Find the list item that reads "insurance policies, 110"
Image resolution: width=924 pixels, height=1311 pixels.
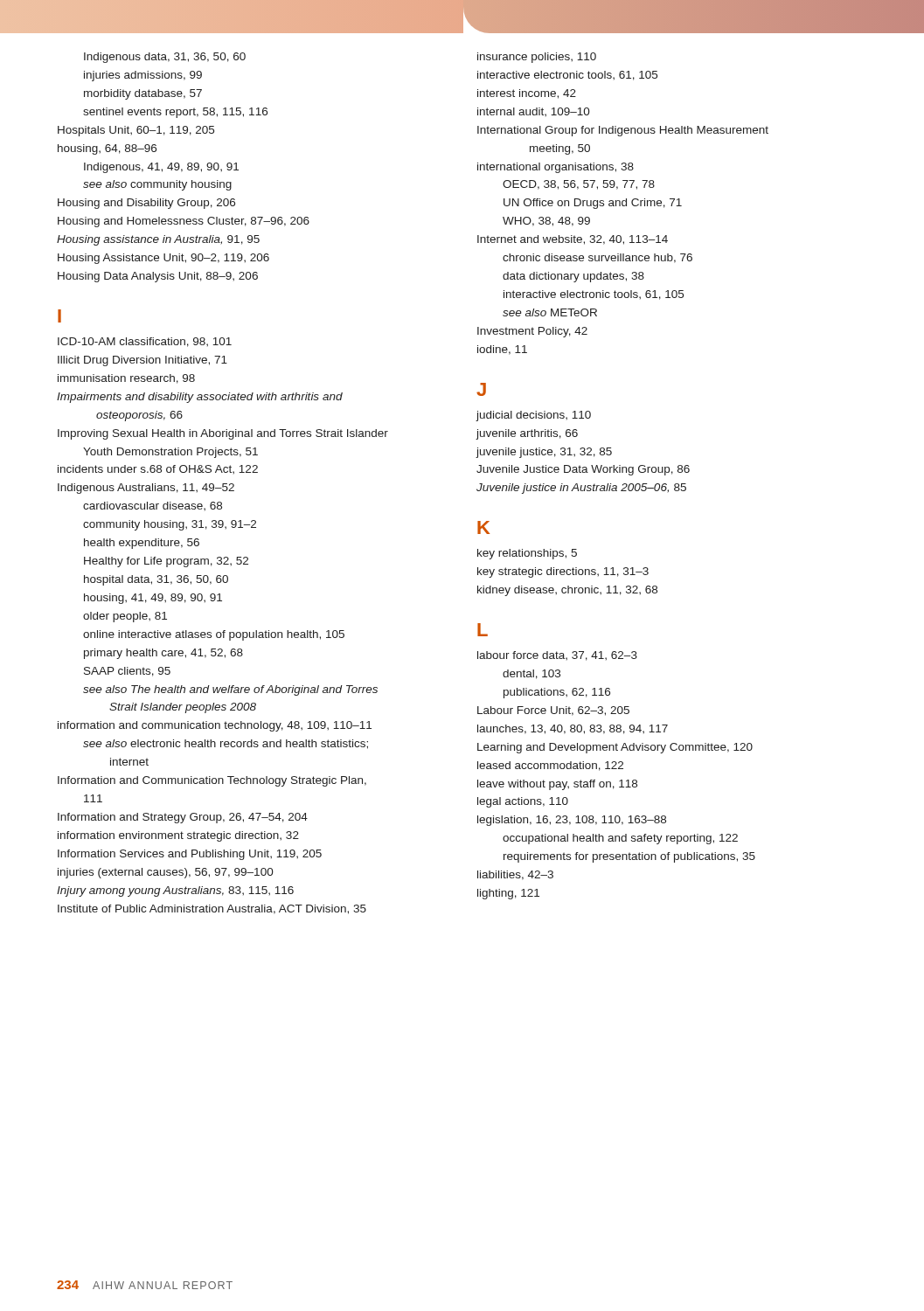point(536,56)
